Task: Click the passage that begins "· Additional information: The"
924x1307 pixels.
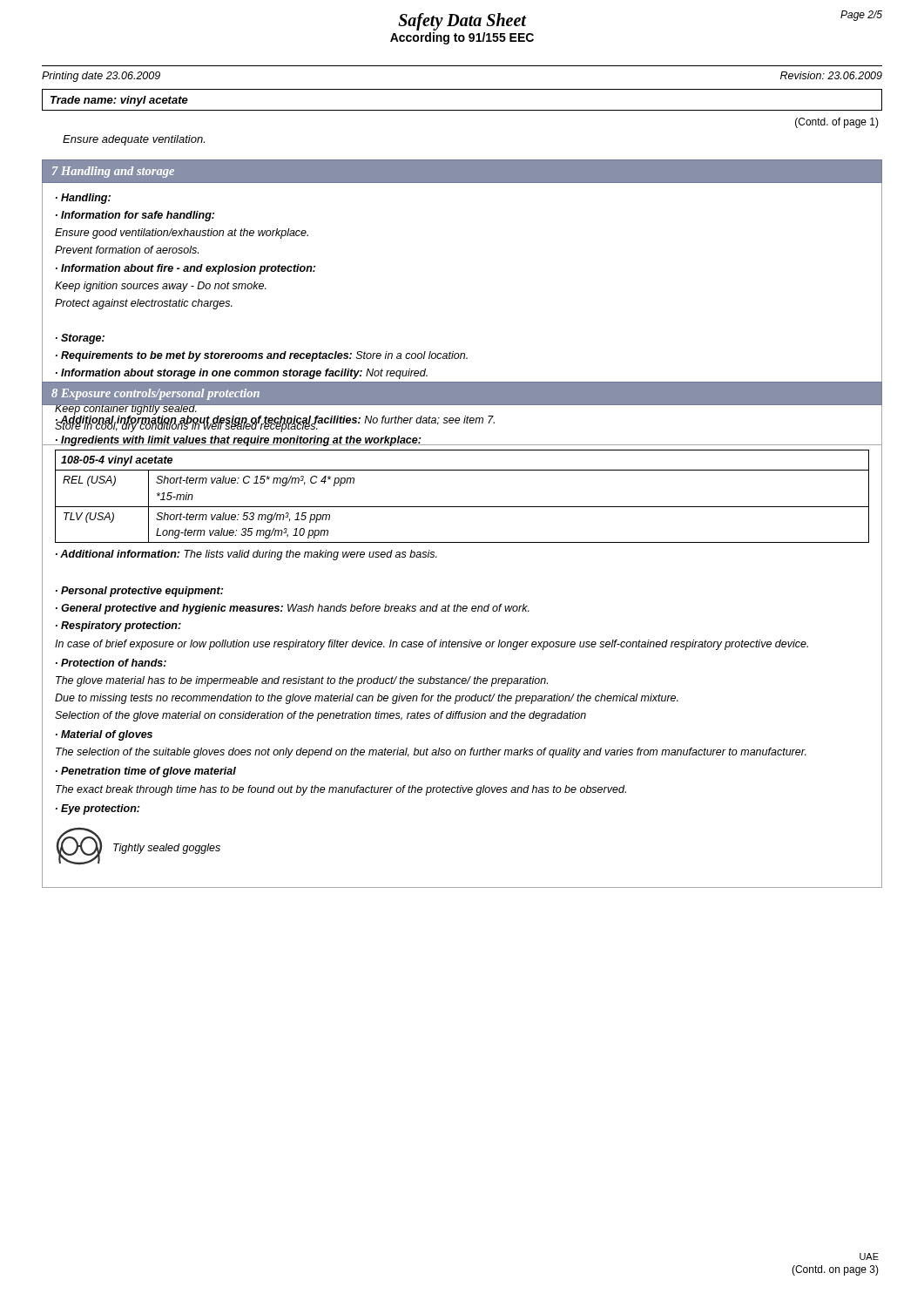Action: [462, 681]
